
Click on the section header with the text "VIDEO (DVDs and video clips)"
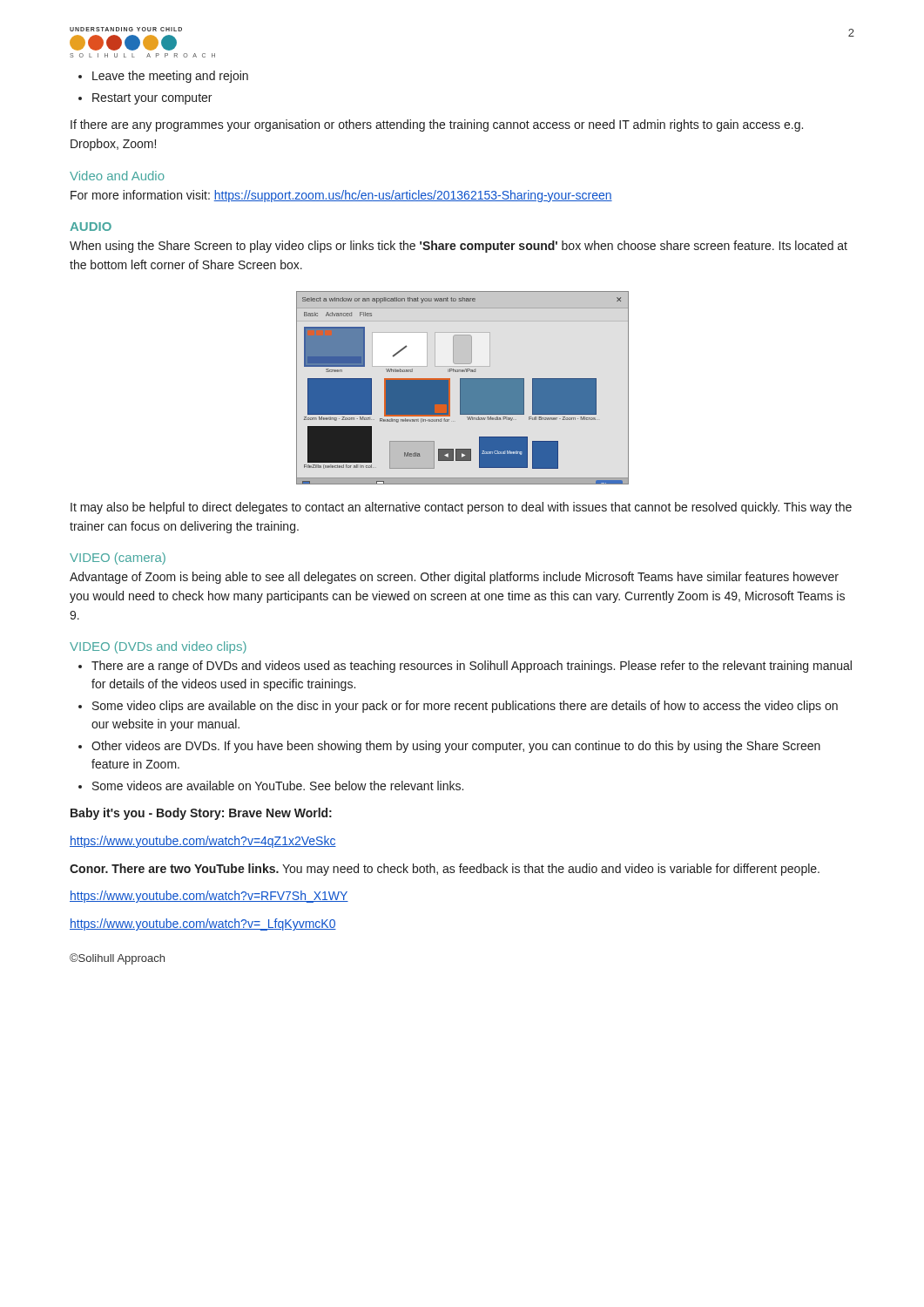(x=158, y=646)
